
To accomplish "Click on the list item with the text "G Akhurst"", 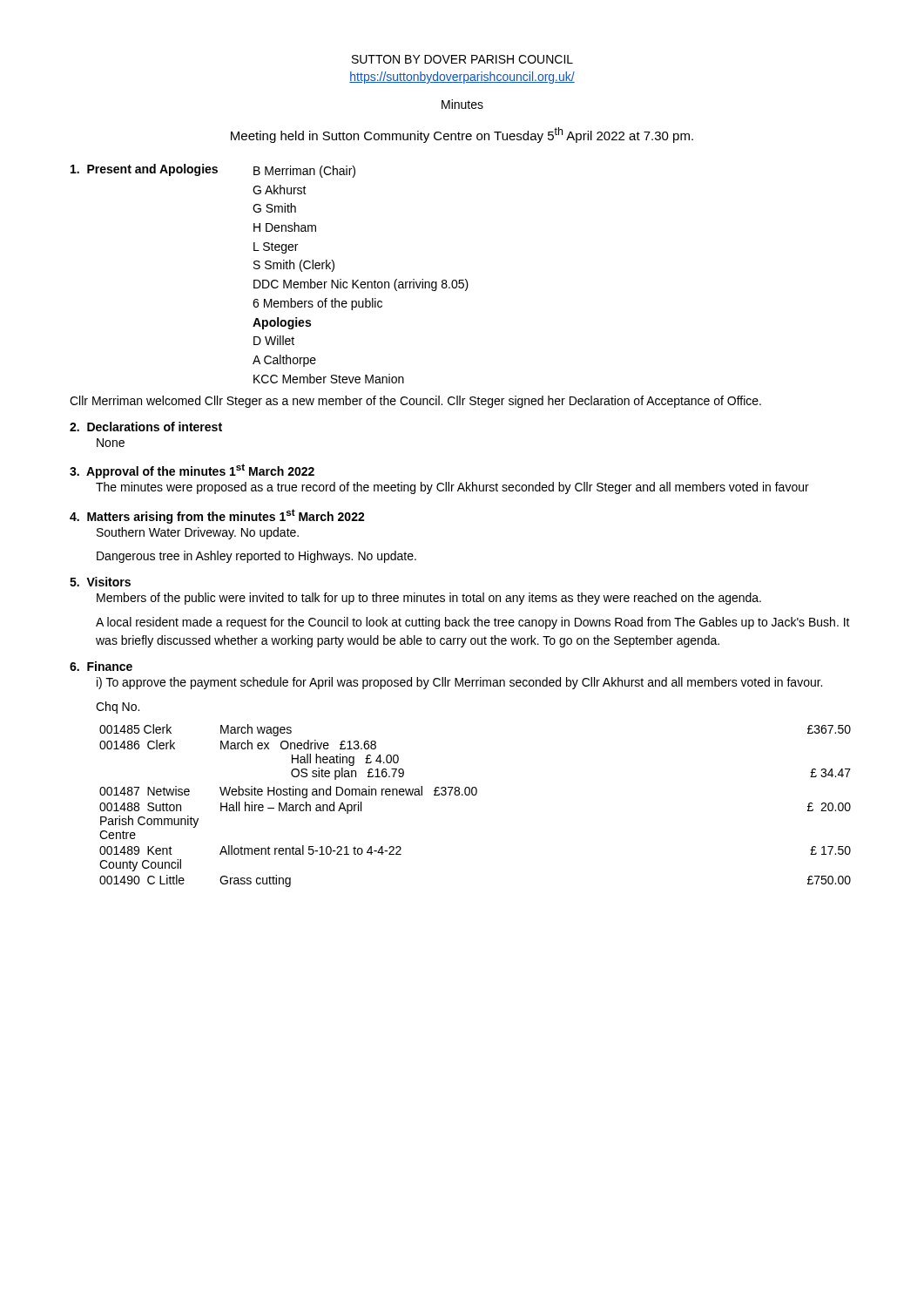I will pos(279,190).
